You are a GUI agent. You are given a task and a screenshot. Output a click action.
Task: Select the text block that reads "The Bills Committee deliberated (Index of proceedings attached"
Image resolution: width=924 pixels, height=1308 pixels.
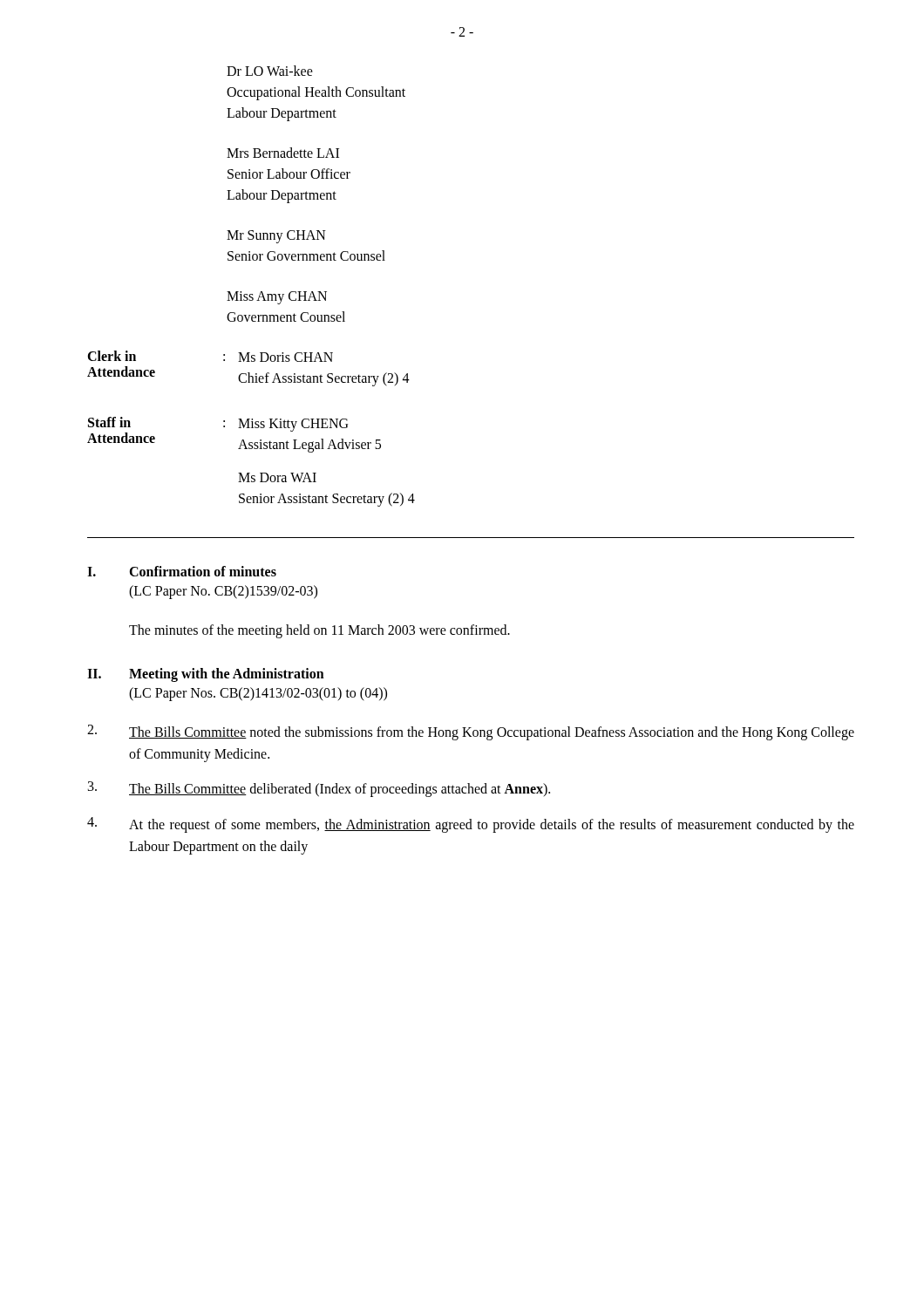[x=471, y=790]
